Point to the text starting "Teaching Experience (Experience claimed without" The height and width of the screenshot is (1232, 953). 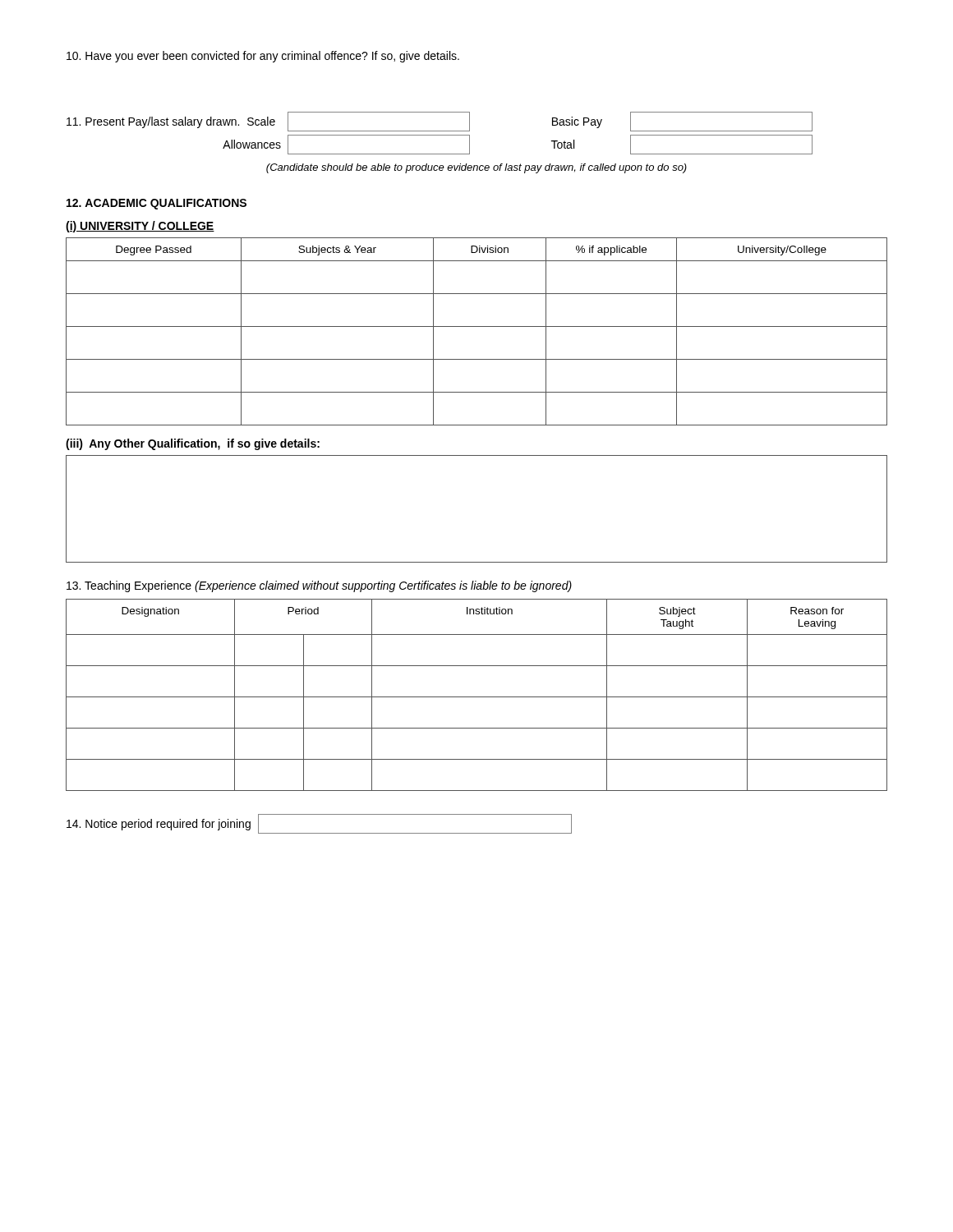click(319, 586)
